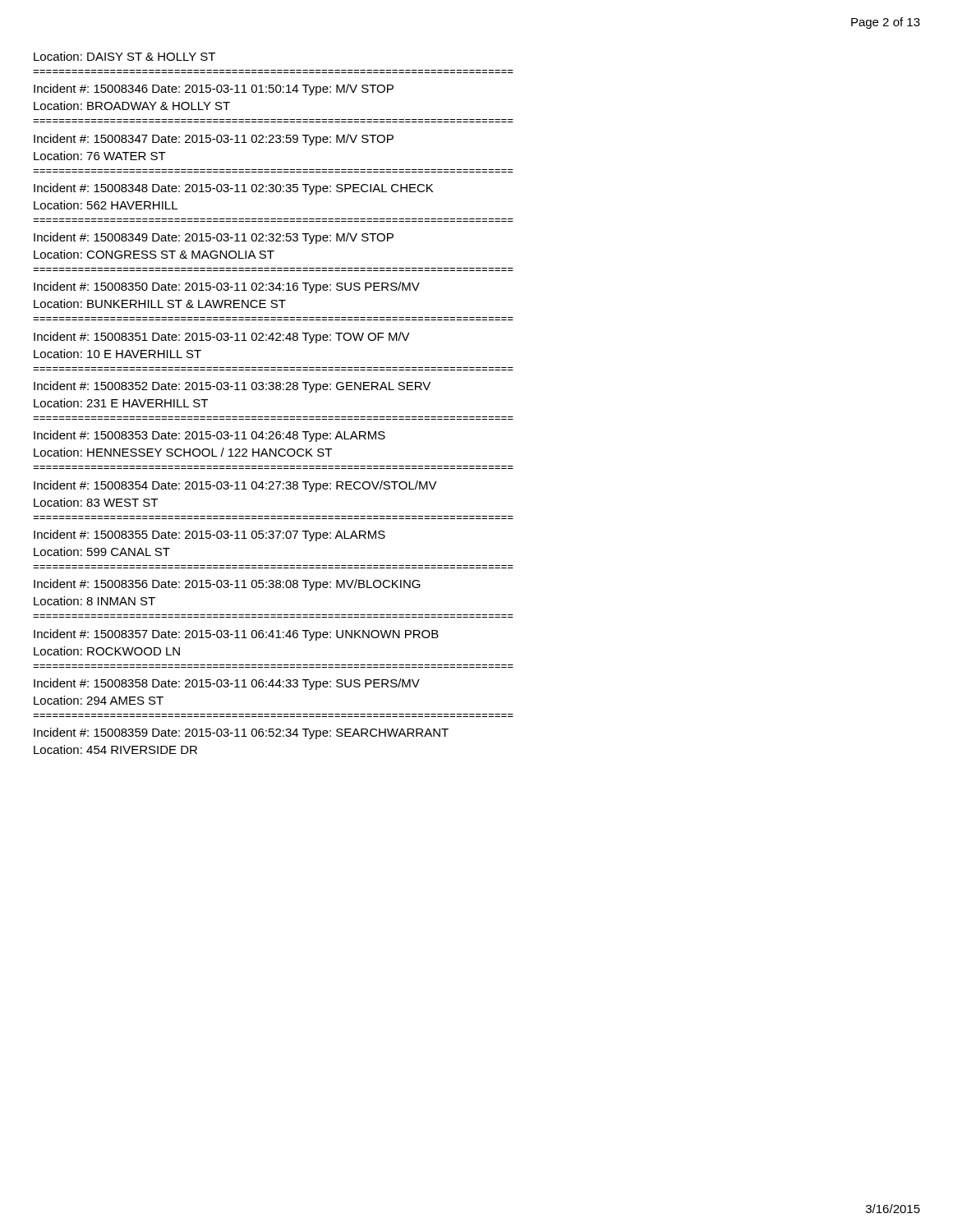Navigate to the passage starting "Incident #: 15008355 Date: 2015-03-11 05:37:07"
This screenshot has width=953, height=1232.
pyautogui.click(x=209, y=536)
